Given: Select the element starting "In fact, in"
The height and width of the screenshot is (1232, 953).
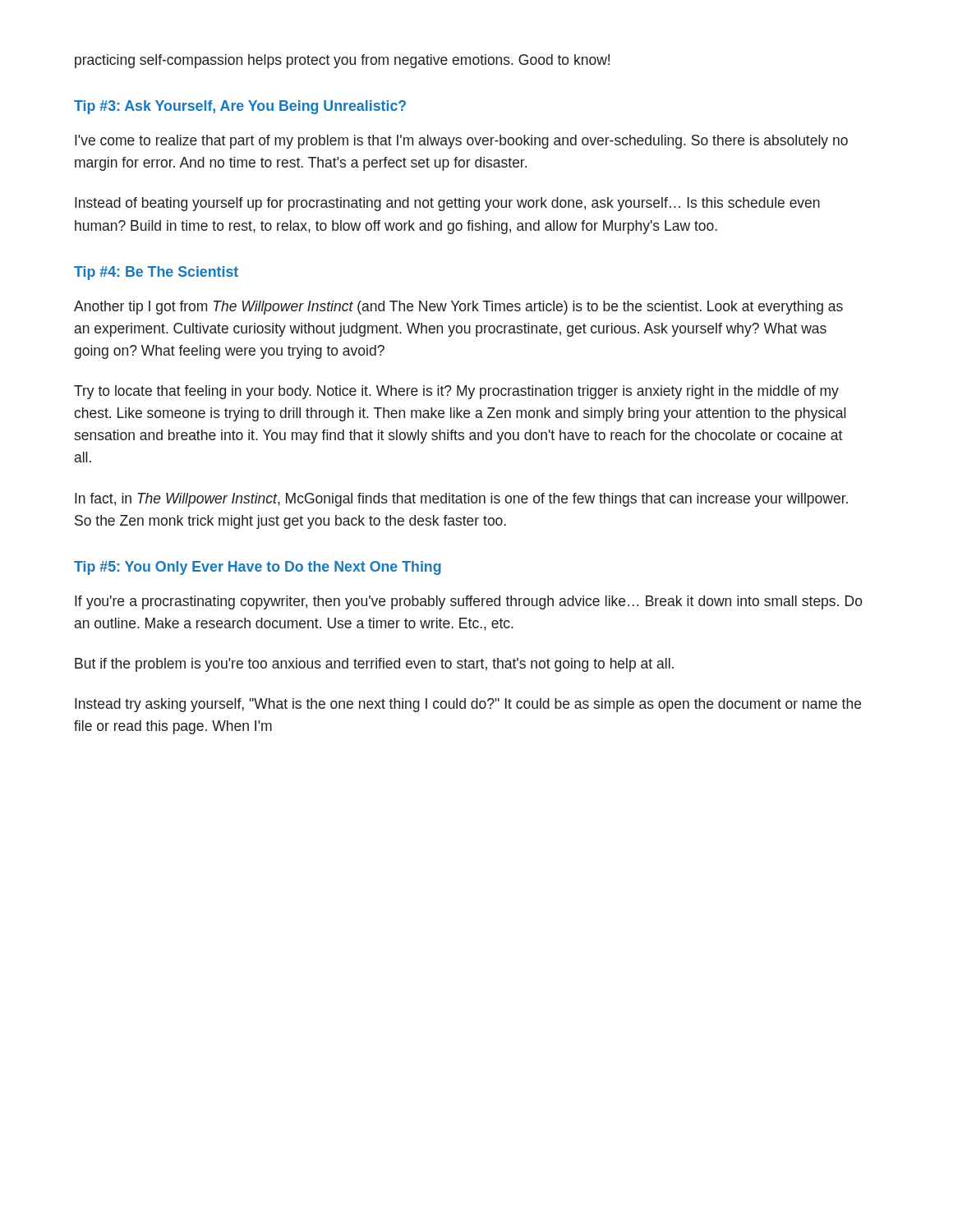Looking at the screenshot, I should tap(461, 509).
